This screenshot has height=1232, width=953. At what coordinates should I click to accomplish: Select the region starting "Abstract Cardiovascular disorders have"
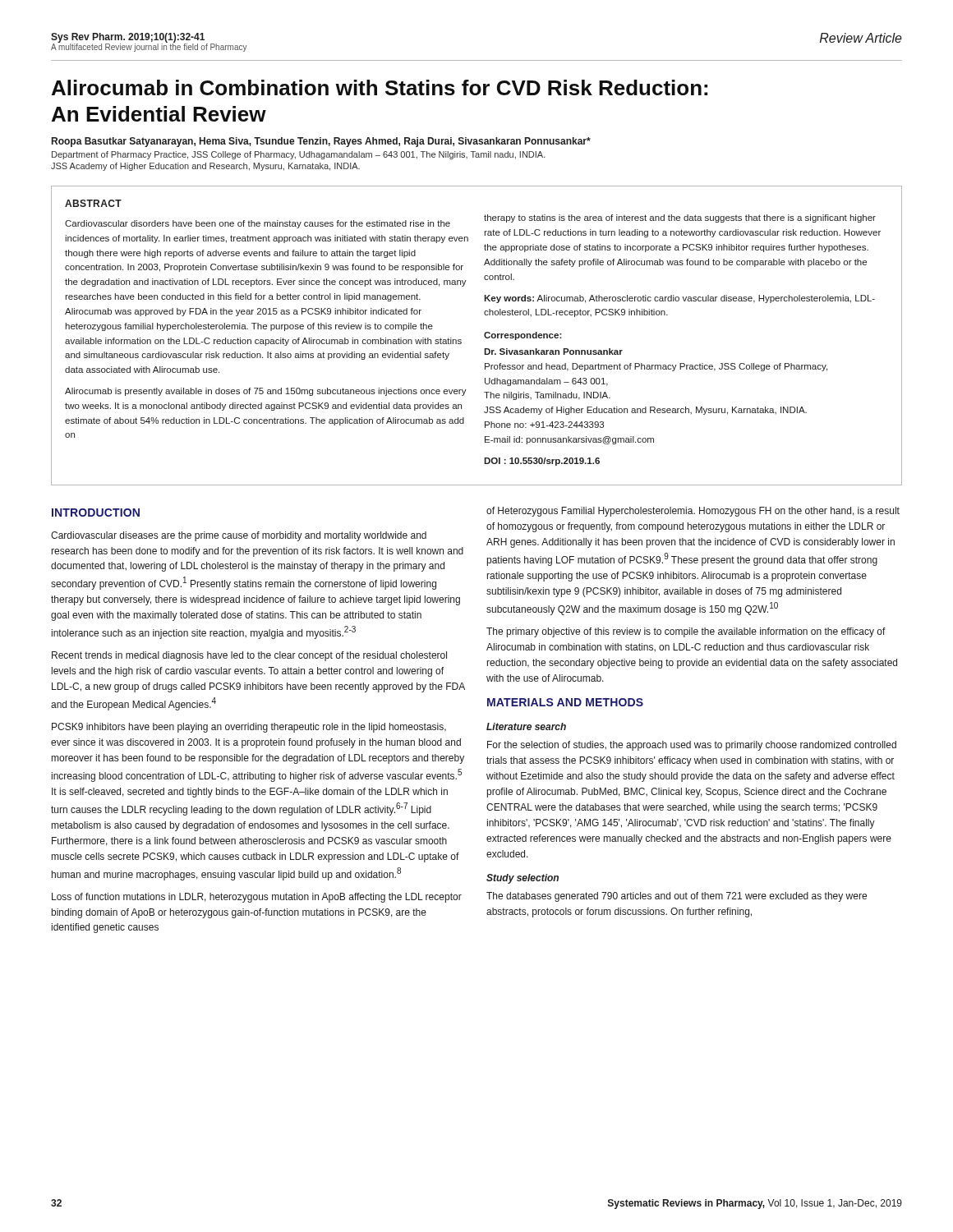pyautogui.click(x=476, y=336)
